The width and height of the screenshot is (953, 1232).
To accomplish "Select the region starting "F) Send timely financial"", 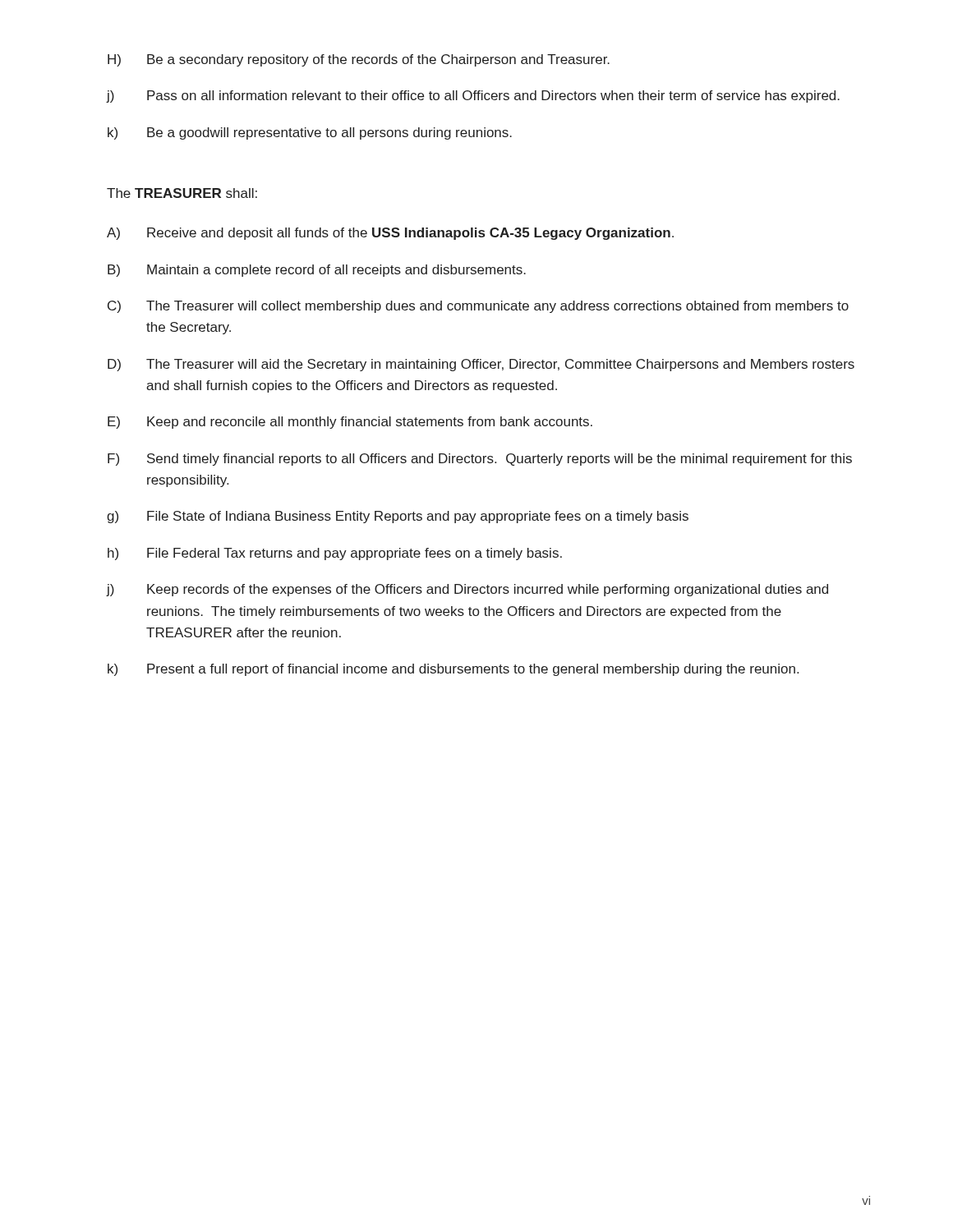I will (489, 470).
